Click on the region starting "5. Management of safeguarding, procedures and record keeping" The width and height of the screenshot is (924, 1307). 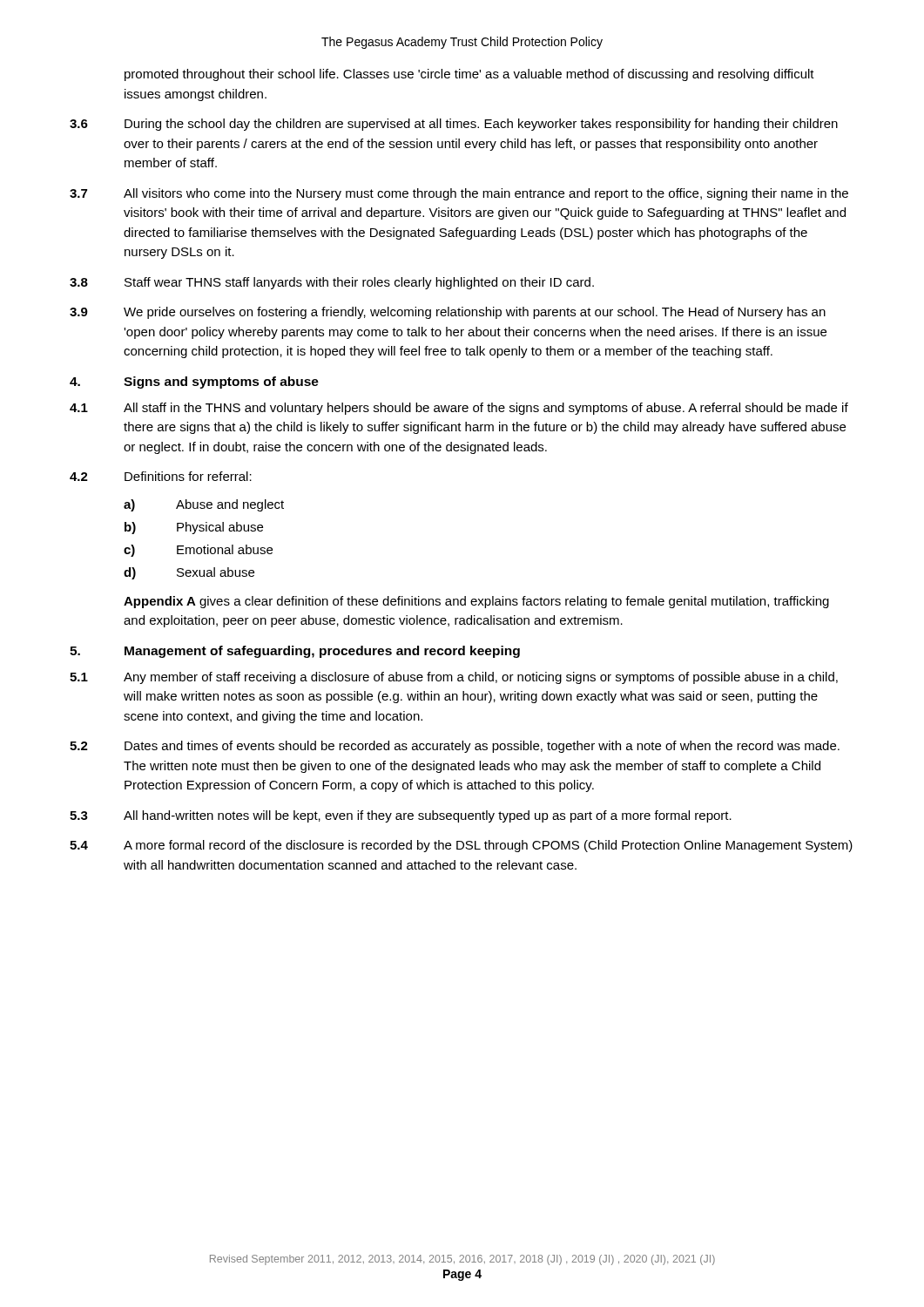295,650
